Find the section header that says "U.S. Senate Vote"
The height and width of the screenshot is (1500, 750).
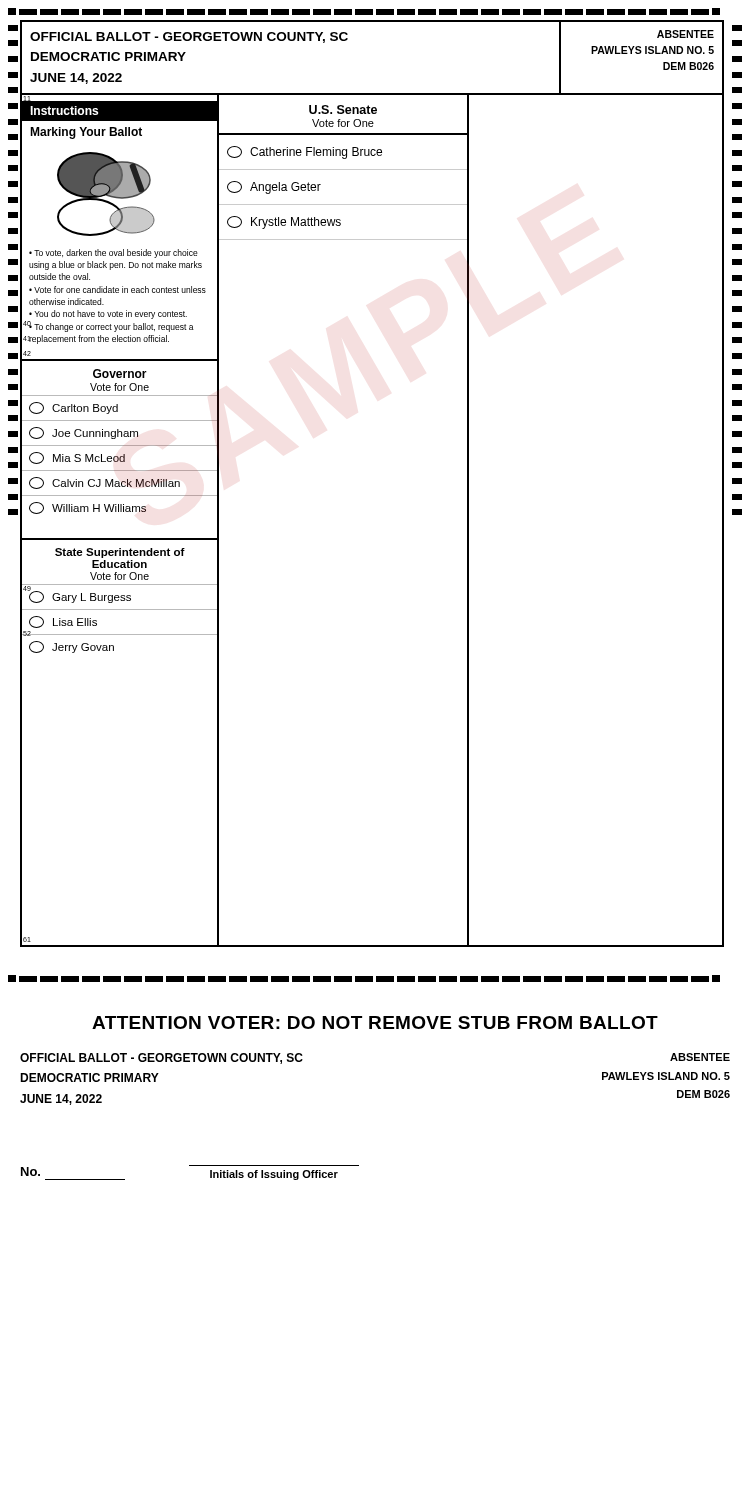(343, 116)
